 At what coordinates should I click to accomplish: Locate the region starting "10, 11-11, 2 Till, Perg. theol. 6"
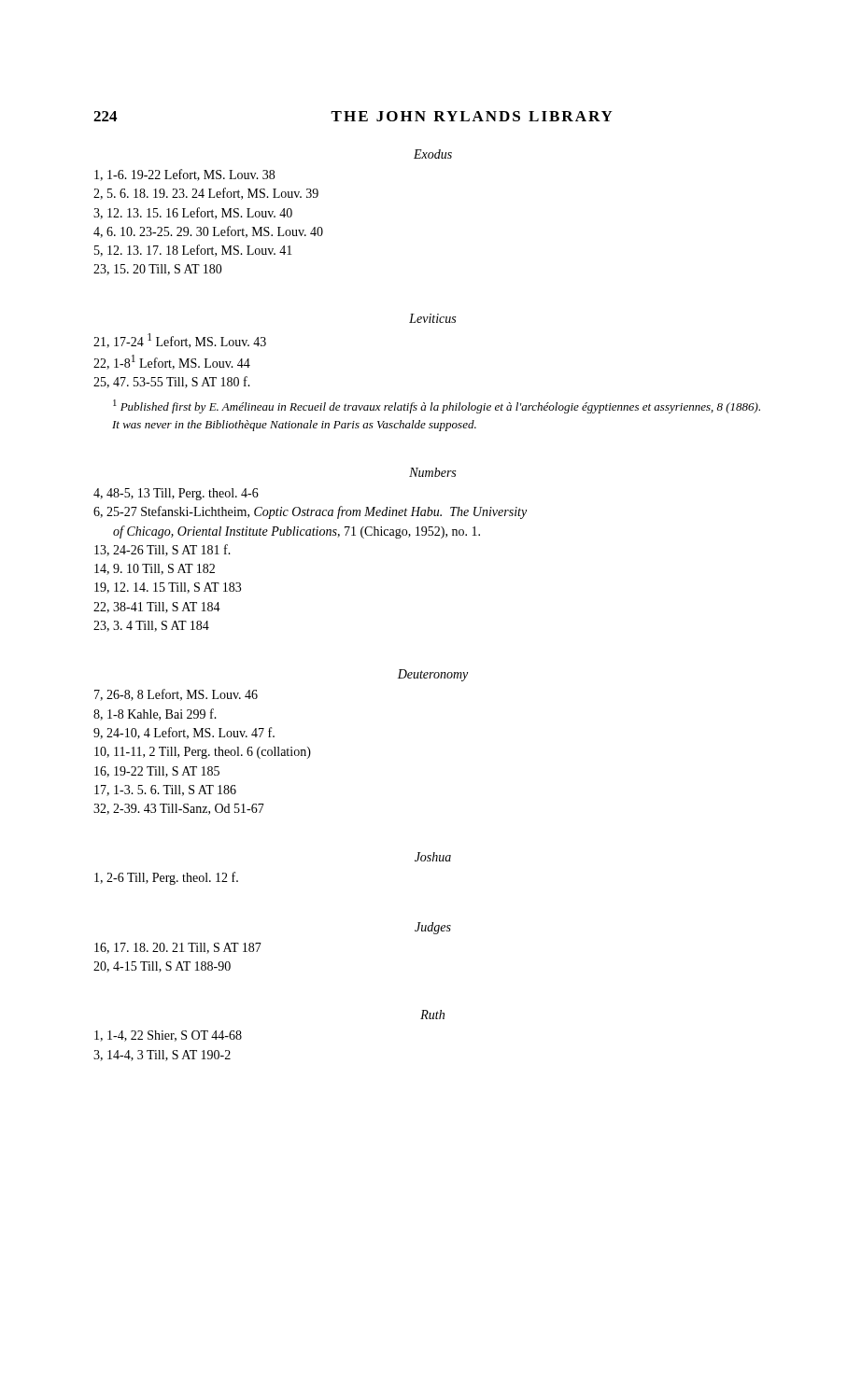click(202, 752)
